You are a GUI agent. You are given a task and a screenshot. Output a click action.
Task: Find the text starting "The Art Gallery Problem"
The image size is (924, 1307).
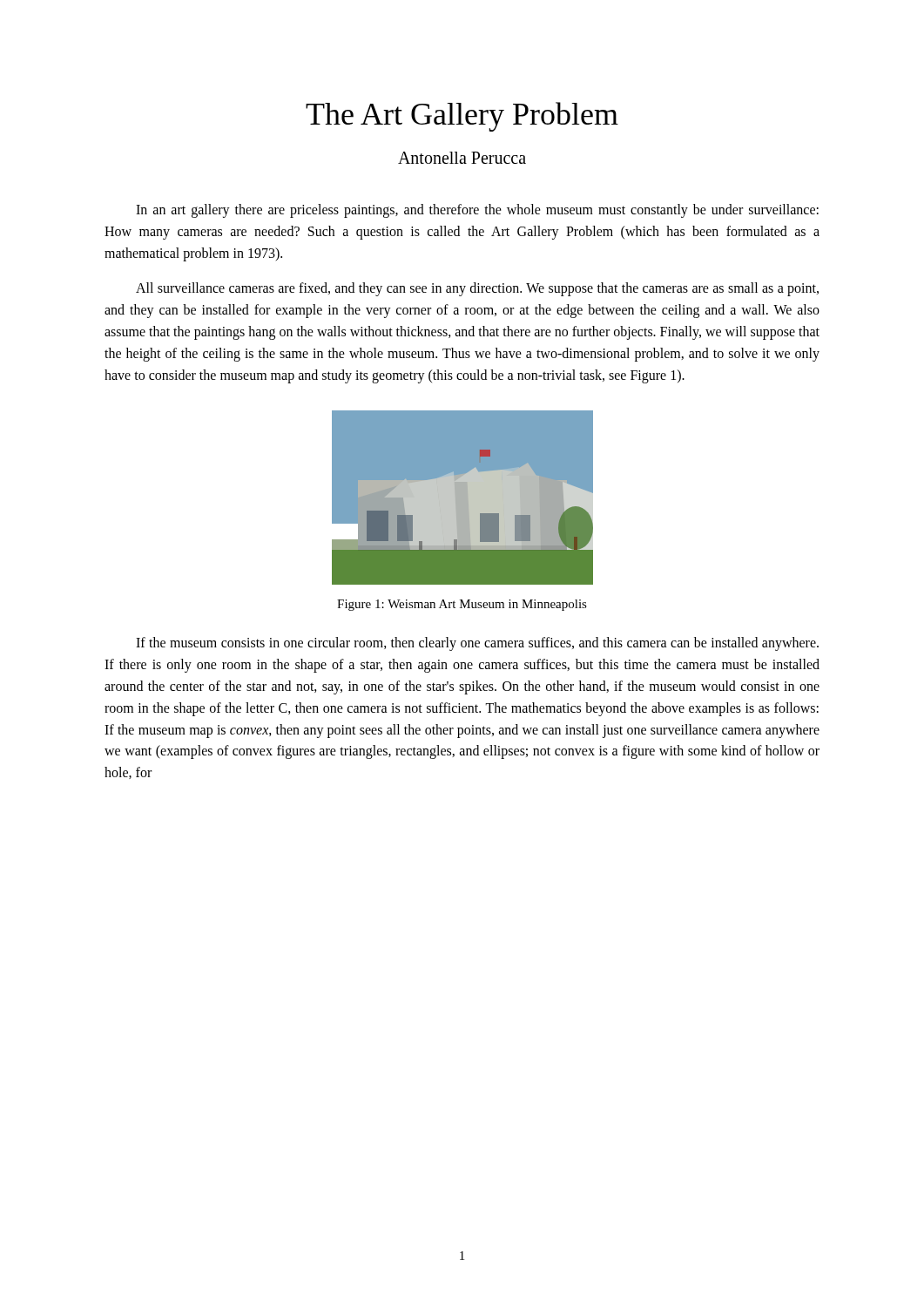point(462,114)
